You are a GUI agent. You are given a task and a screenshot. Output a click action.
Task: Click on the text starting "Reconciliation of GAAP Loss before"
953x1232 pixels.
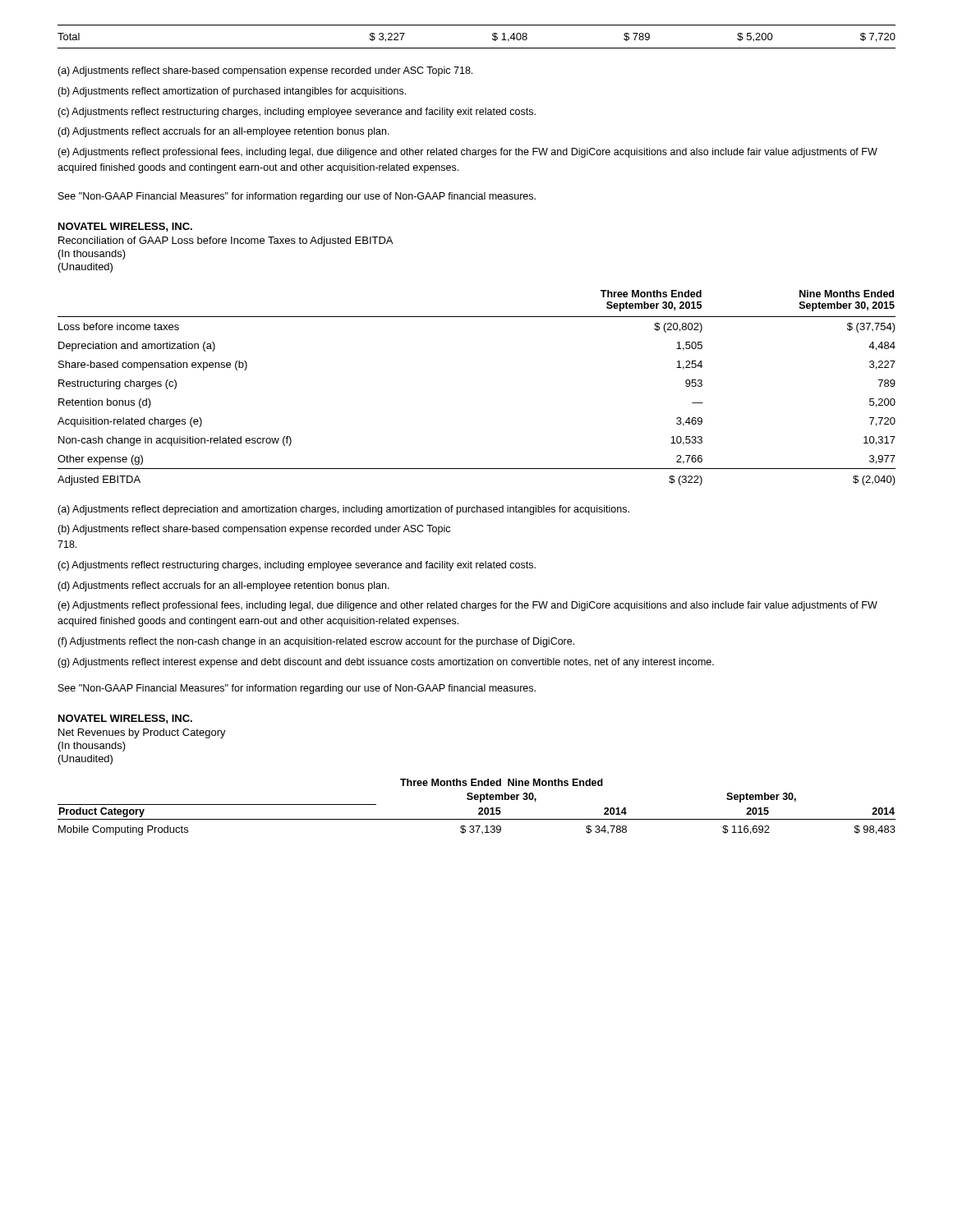(x=225, y=240)
